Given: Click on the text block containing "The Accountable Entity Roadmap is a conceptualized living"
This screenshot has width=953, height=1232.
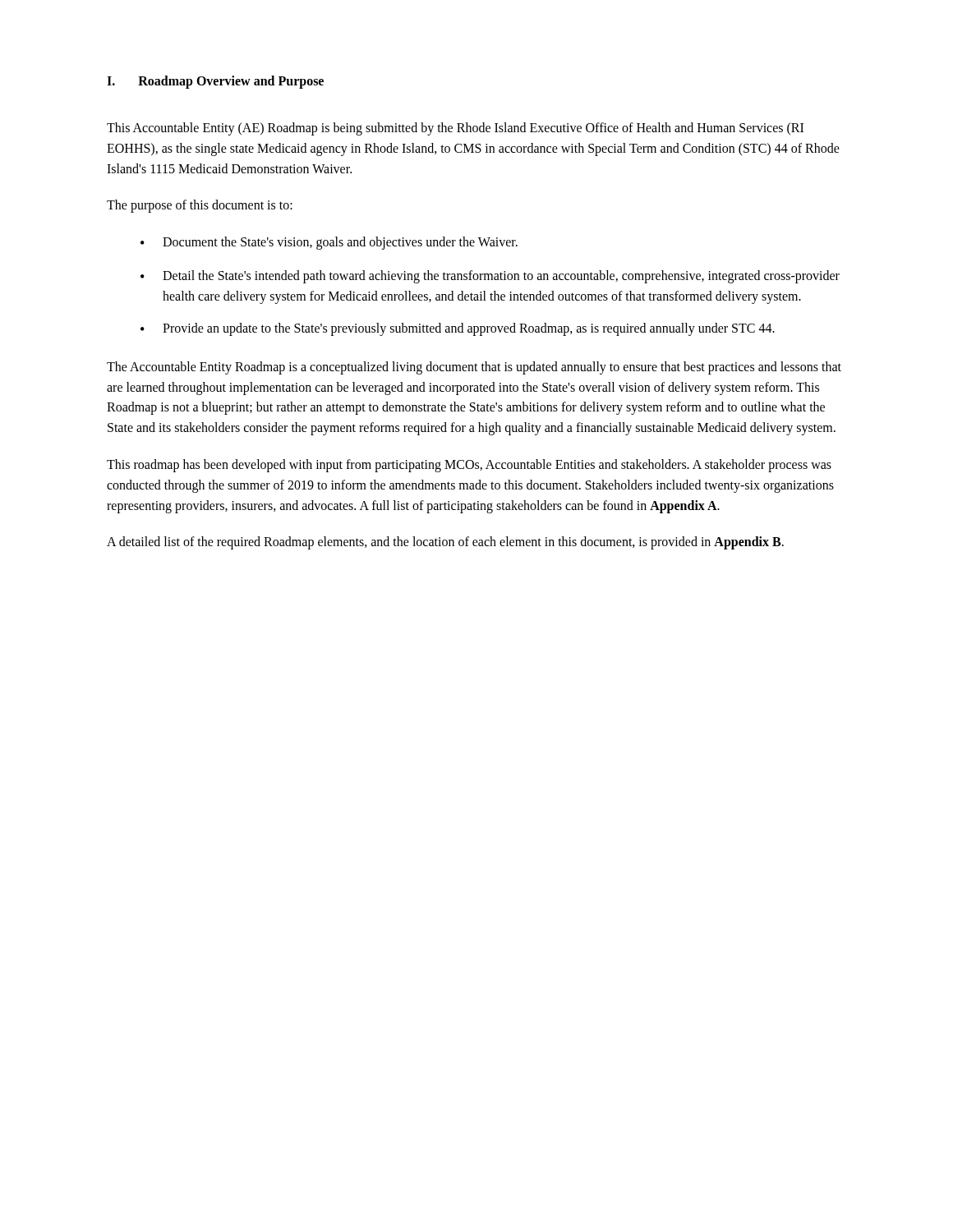Looking at the screenshot, I should [x=474, y=397].
